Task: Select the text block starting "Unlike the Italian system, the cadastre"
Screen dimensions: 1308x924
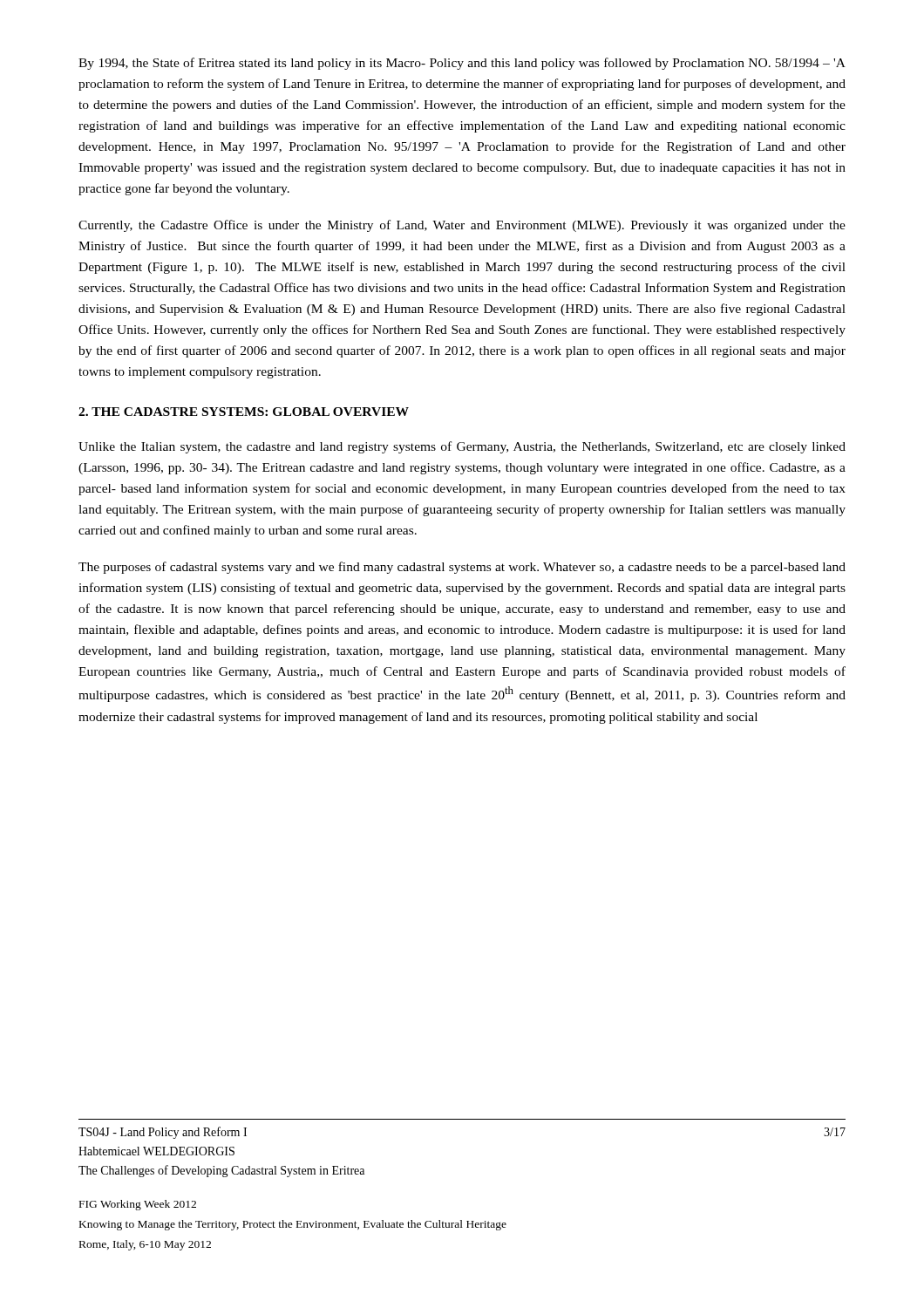Action: pyautogui.click(x=462, y=488)
